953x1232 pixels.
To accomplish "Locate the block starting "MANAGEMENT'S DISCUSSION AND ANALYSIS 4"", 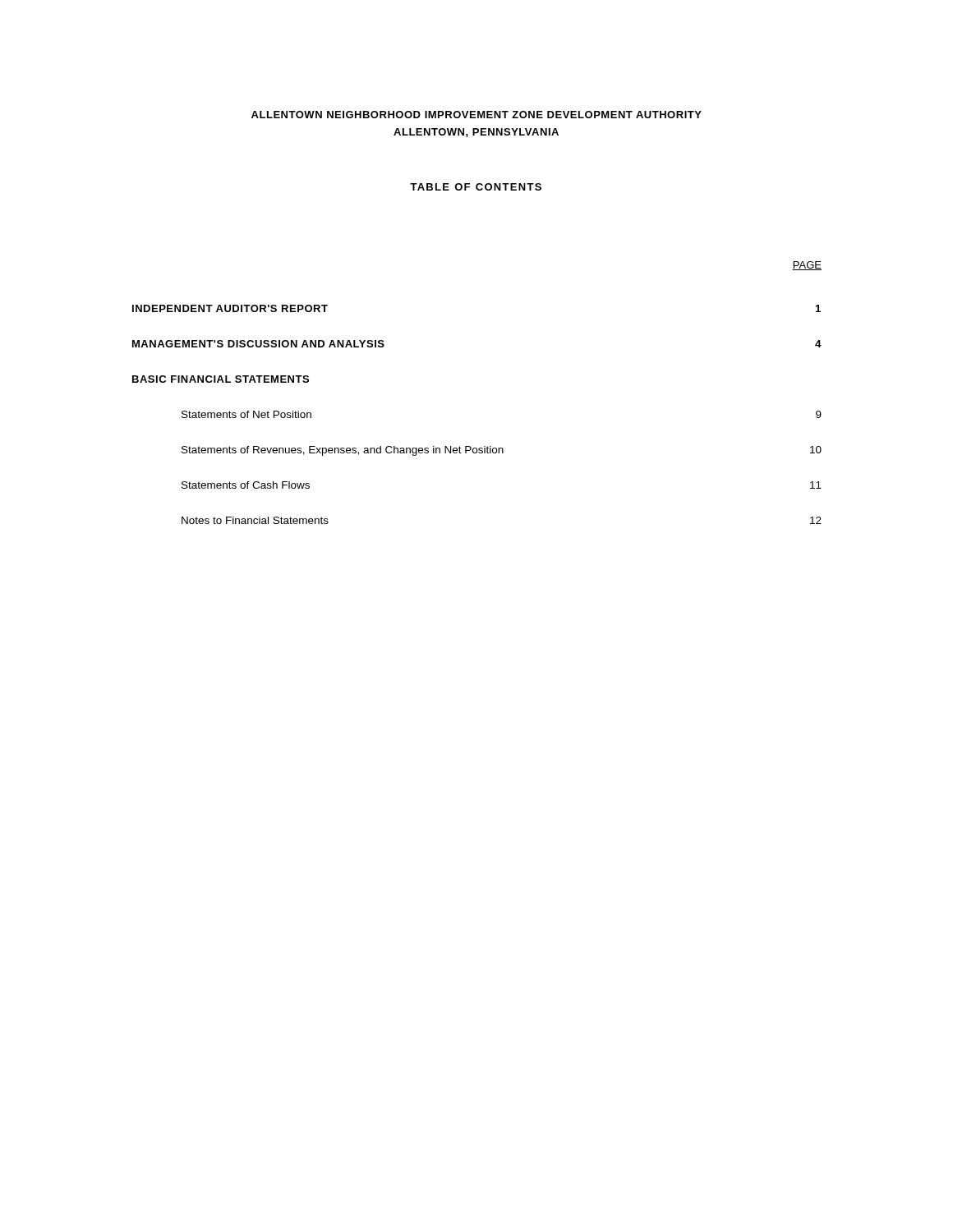I will [x=257, y=344].
